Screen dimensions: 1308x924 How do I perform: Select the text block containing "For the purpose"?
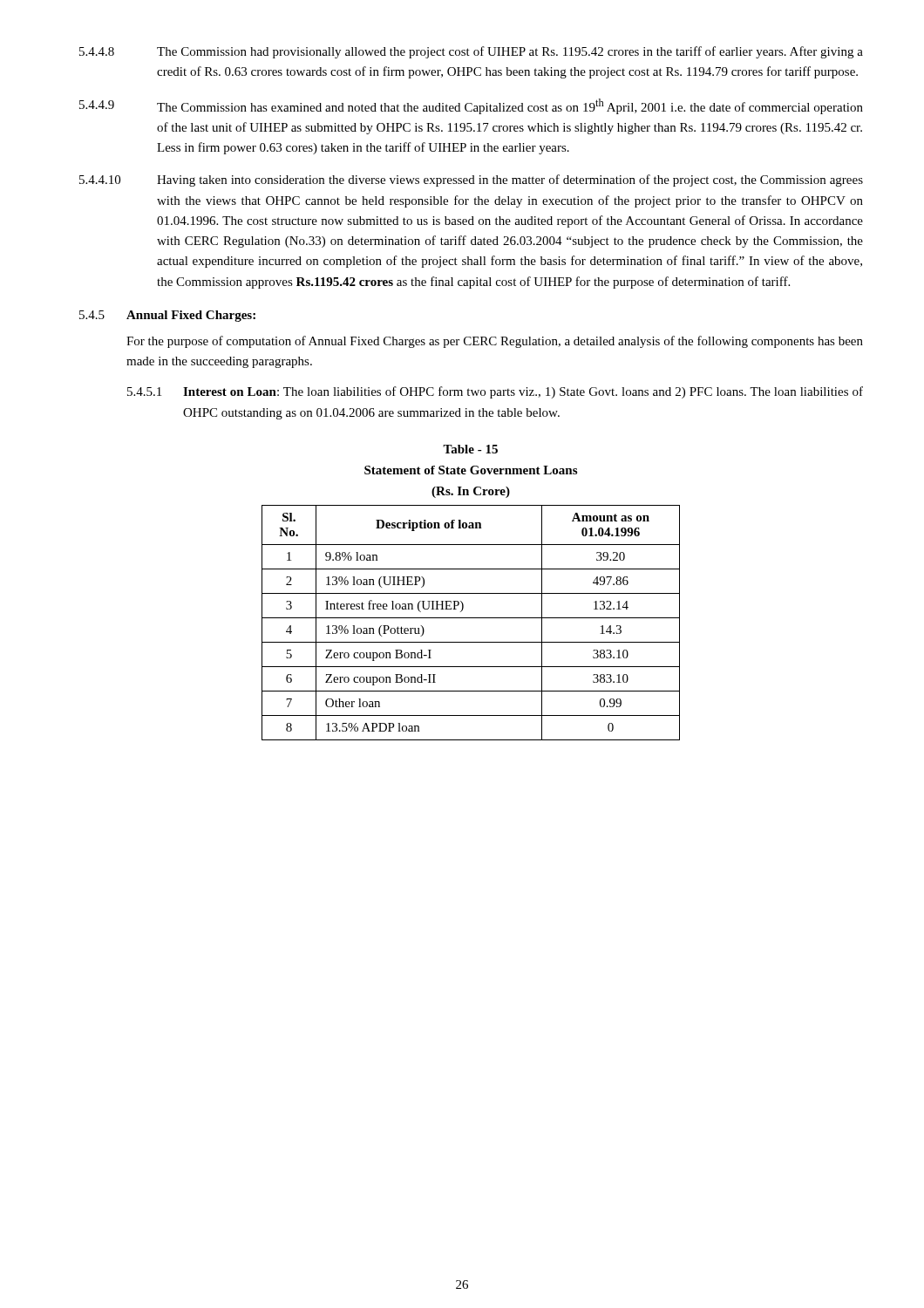point(495,351)
